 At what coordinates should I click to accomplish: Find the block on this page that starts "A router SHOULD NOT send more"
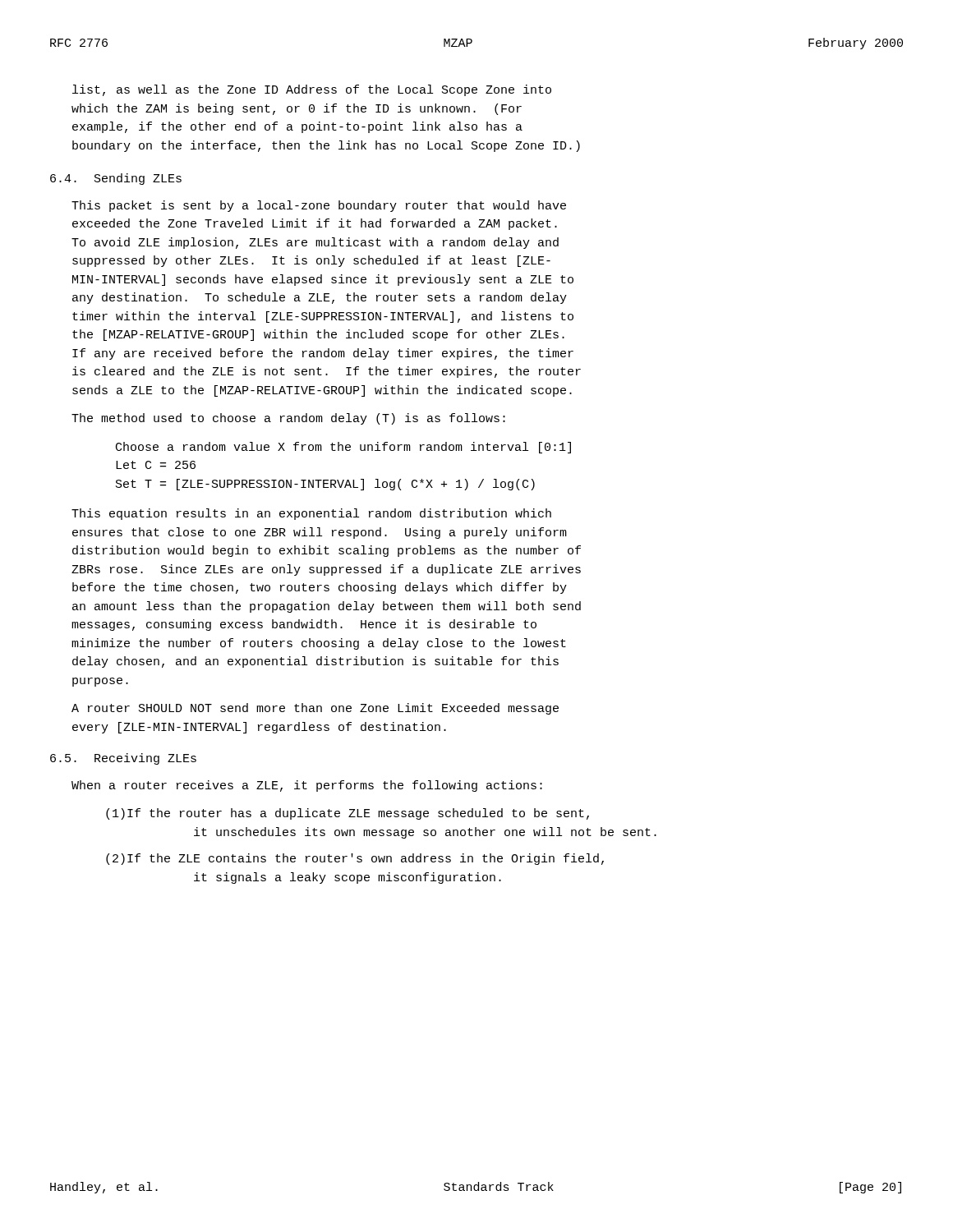click(304, 718)
